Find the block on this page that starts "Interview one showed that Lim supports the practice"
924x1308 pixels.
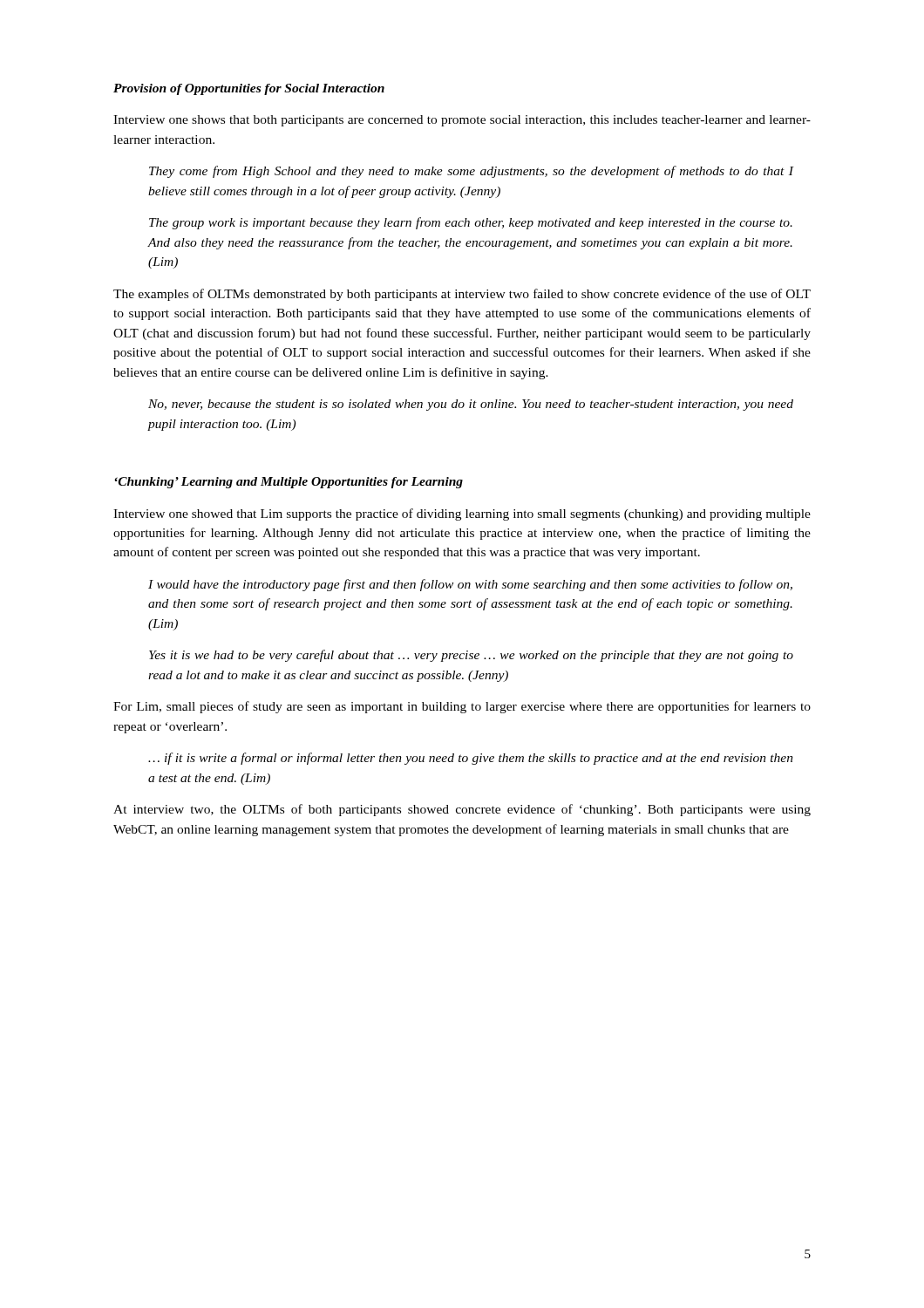[x=462, y=532]
